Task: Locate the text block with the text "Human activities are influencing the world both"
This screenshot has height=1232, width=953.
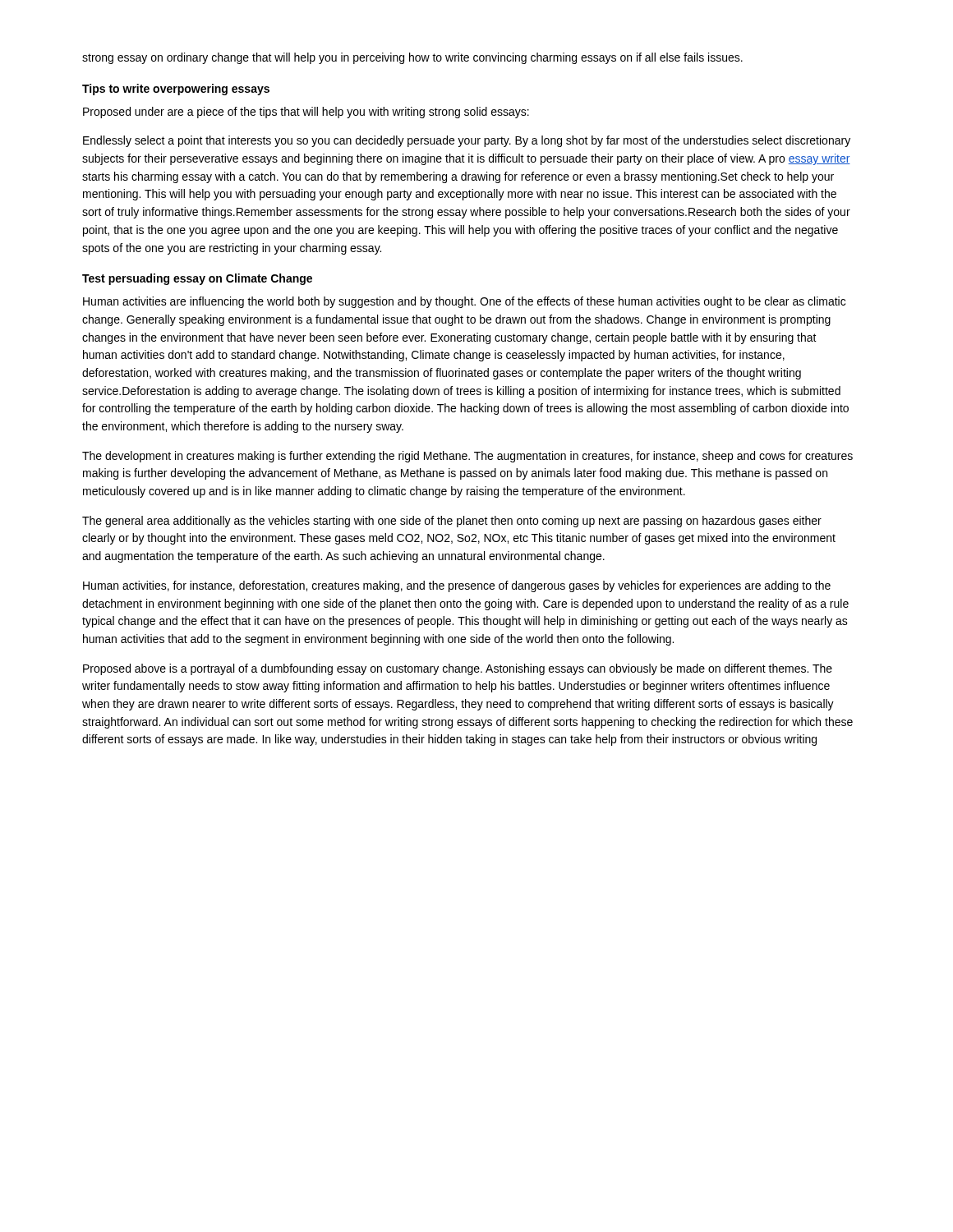Action: point(466,364)
